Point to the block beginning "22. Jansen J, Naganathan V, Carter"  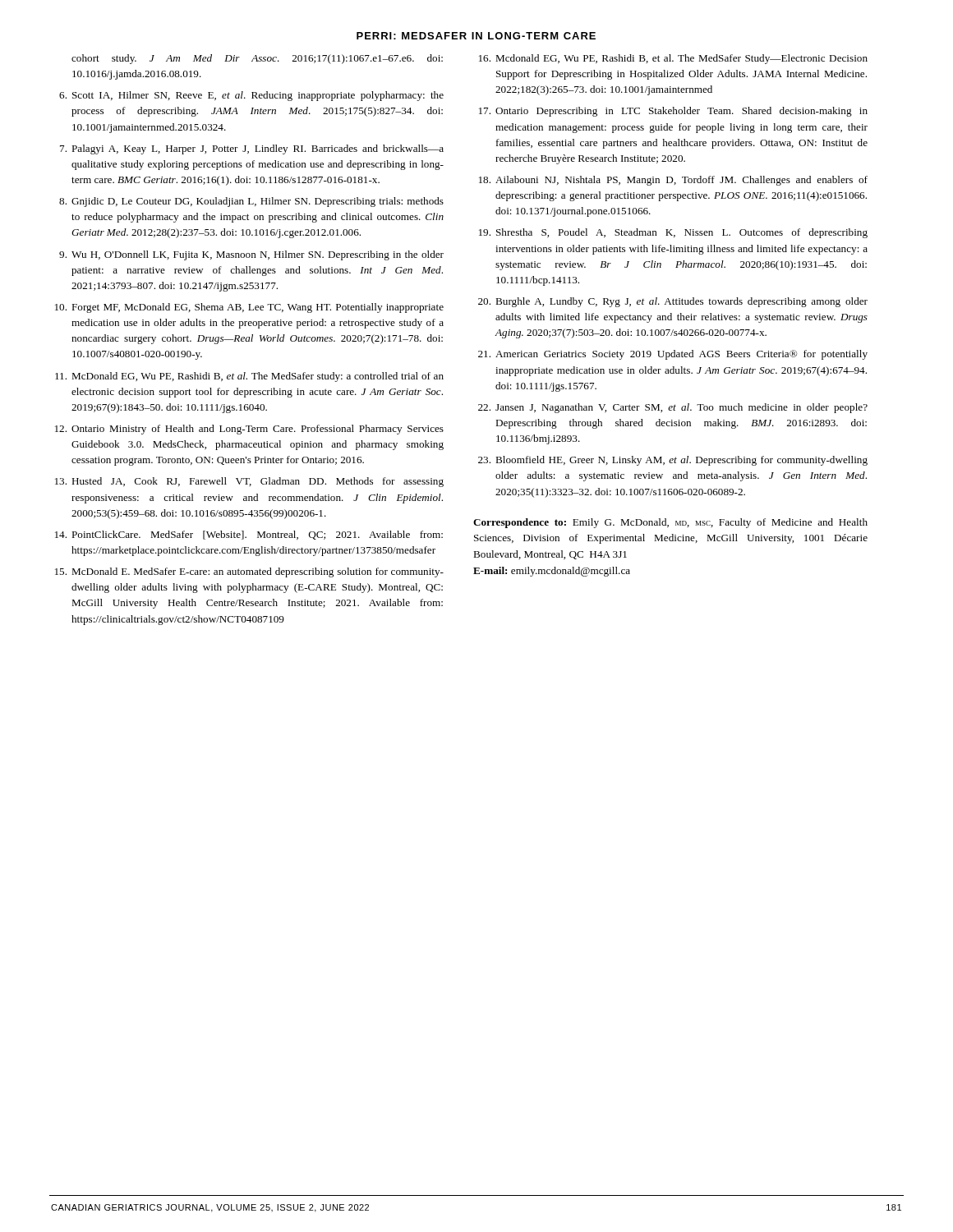tap(670, 423)
